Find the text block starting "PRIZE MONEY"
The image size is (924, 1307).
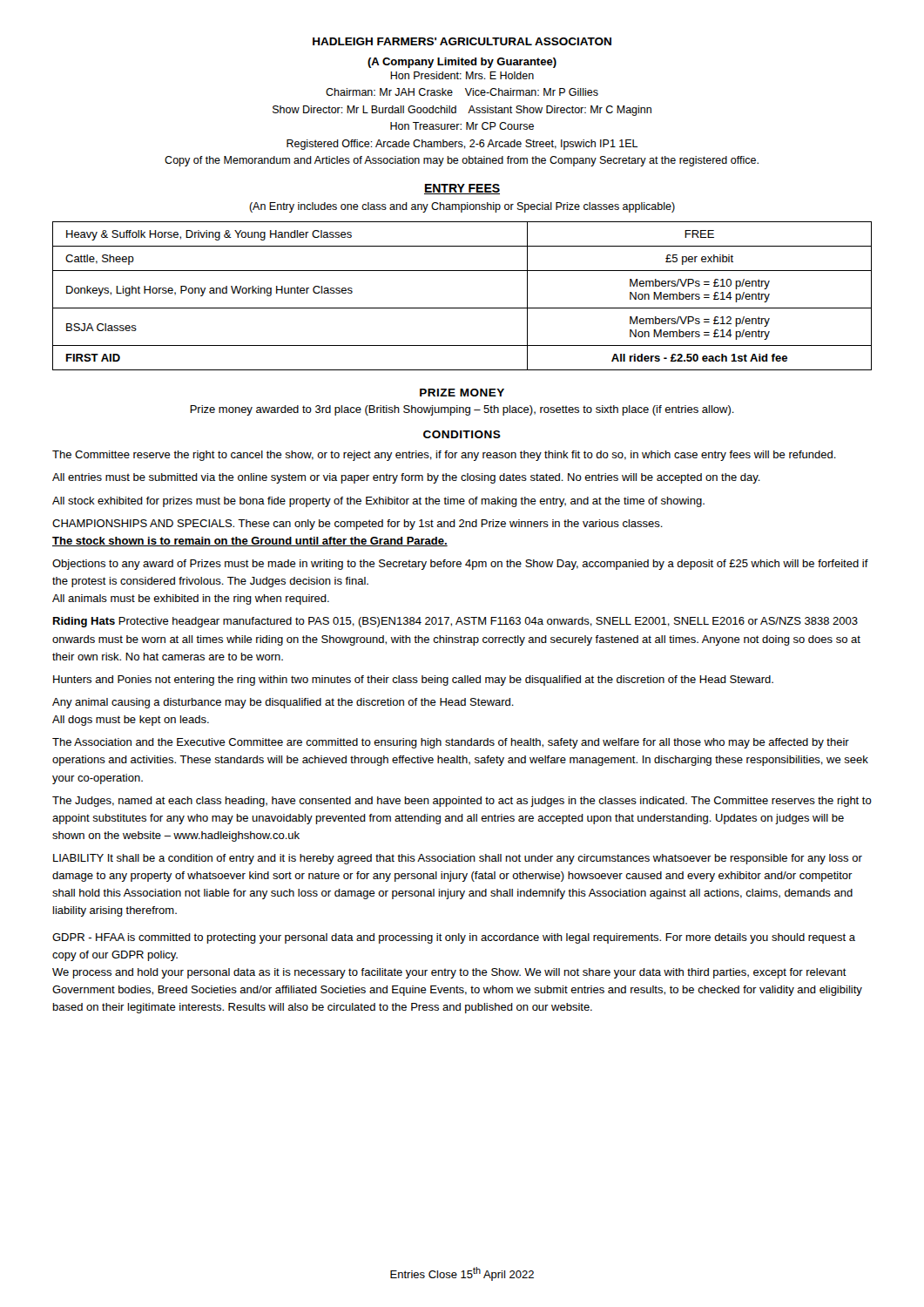coord(462,393)
